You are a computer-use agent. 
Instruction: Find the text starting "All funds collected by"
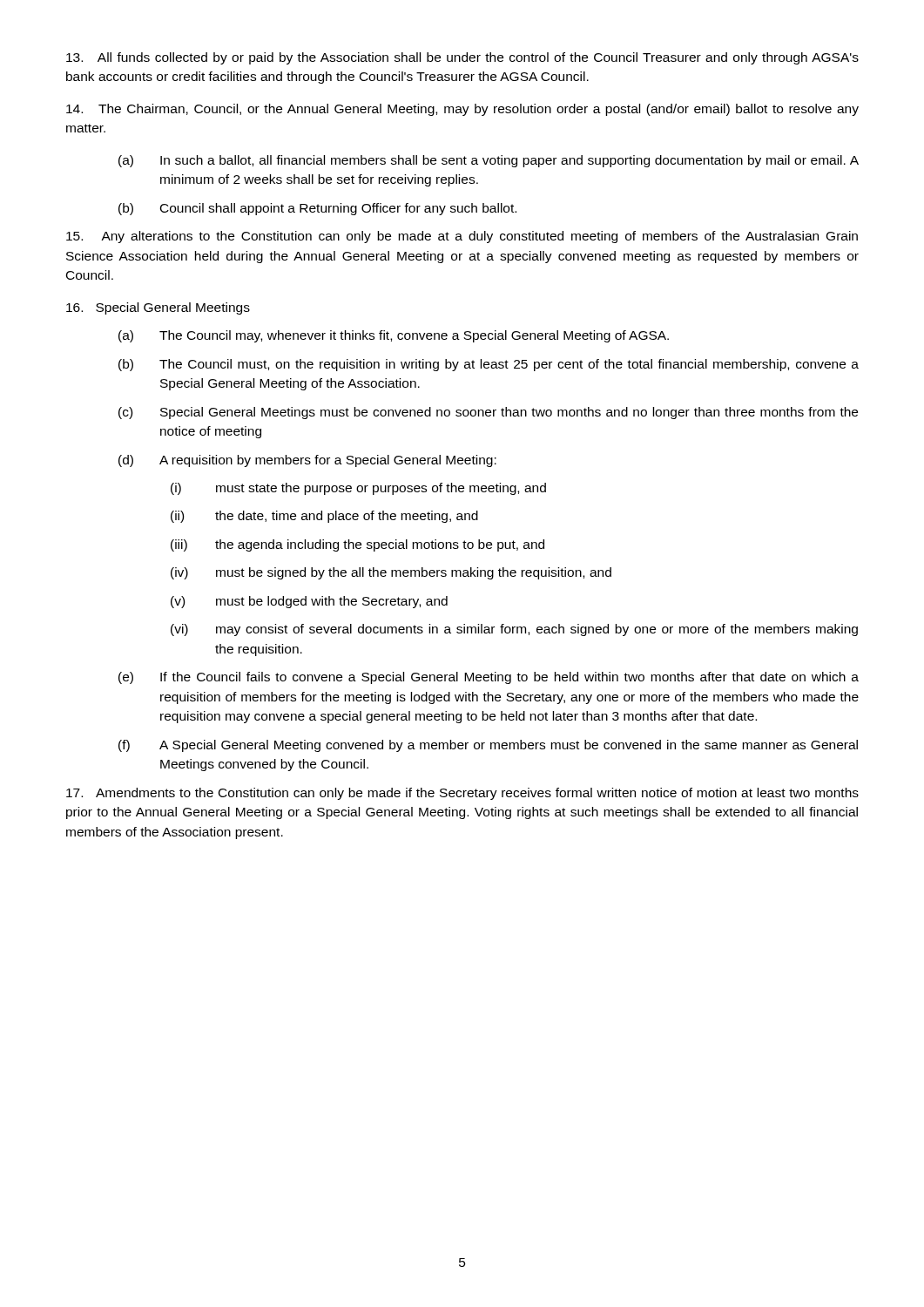tap(462, 67)
